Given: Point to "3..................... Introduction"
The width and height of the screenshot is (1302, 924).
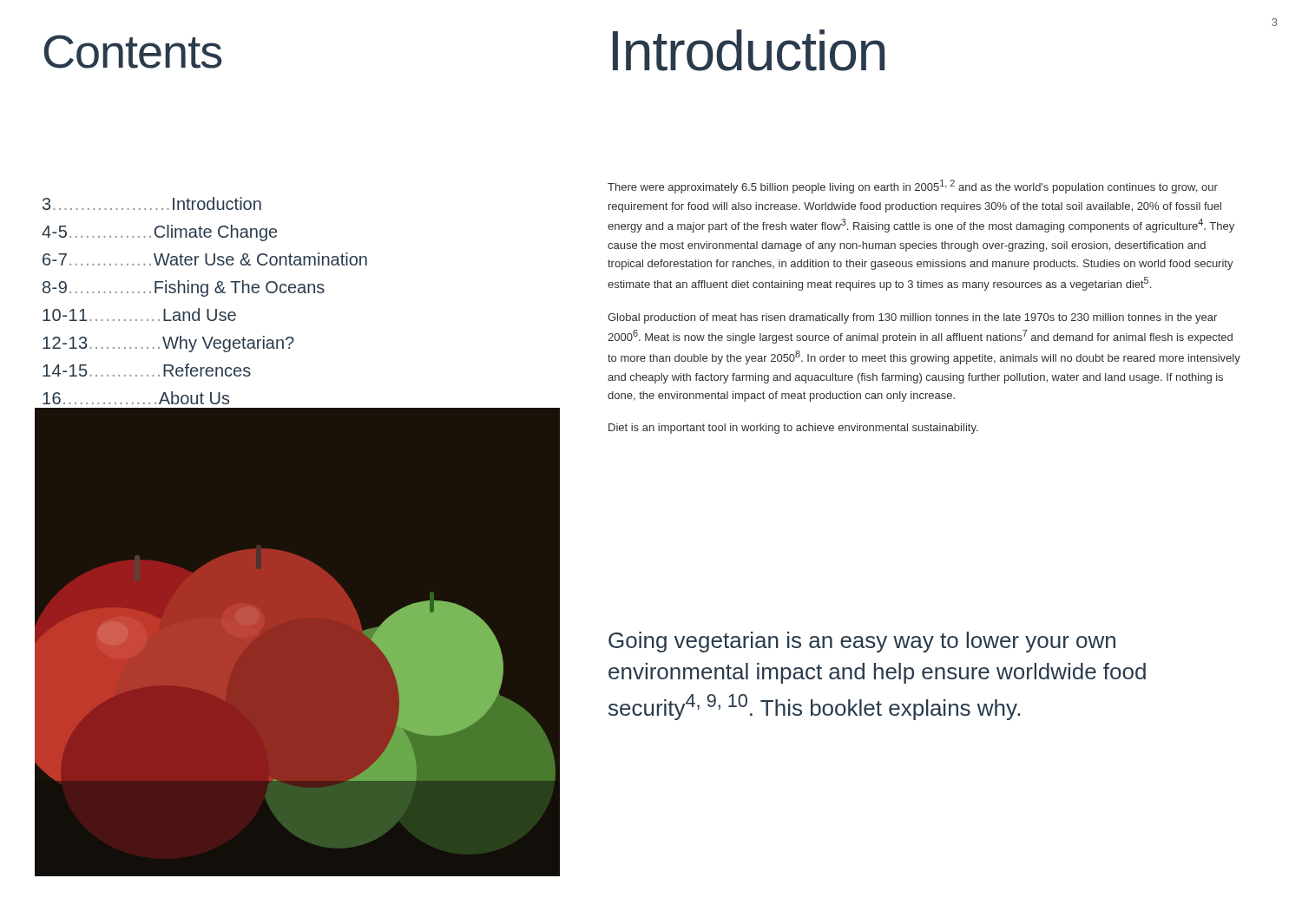Looking at the screenshot, I should 152,204.
